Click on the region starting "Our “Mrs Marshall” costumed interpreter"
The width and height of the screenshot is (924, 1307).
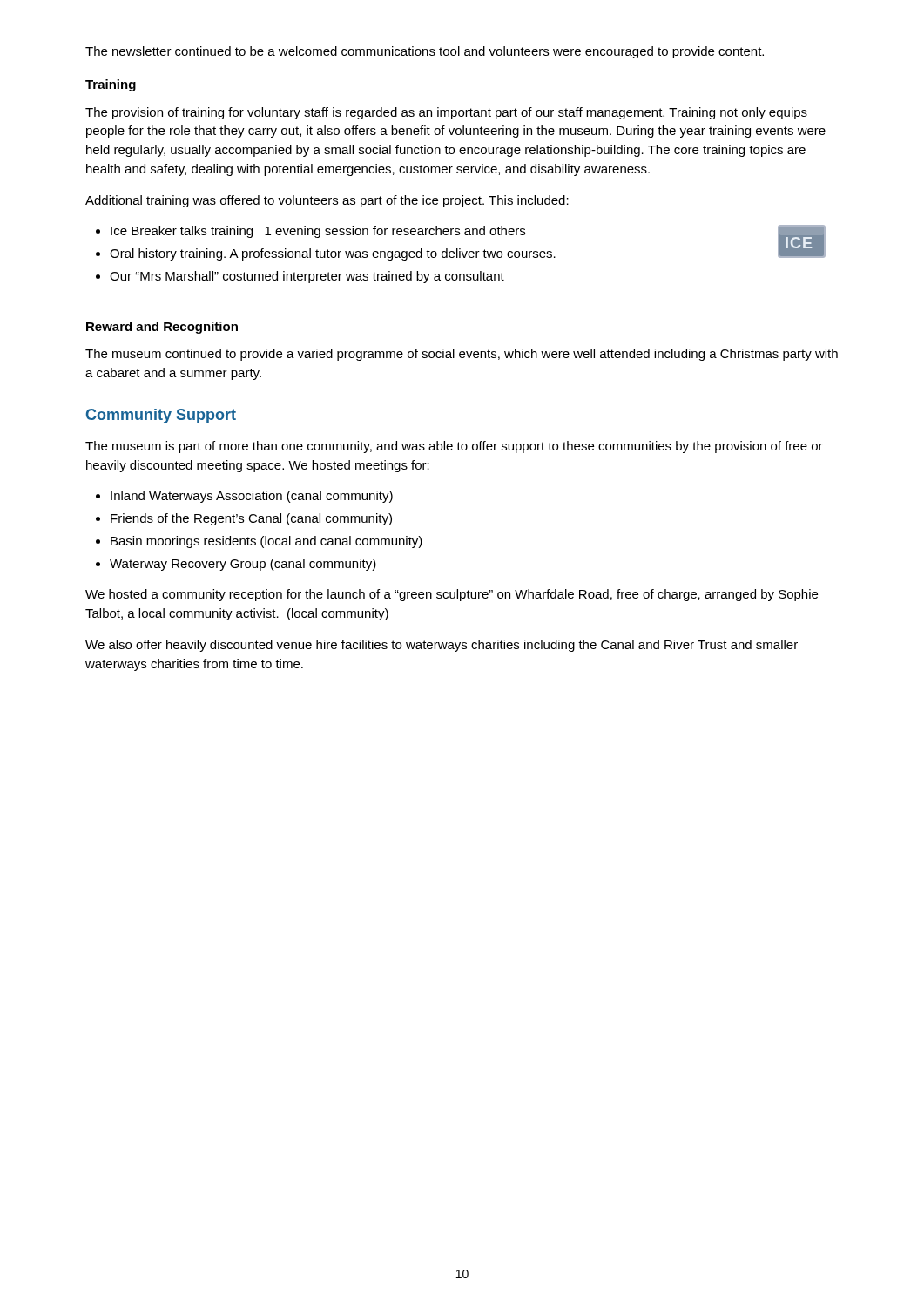[x=307, y=276]
